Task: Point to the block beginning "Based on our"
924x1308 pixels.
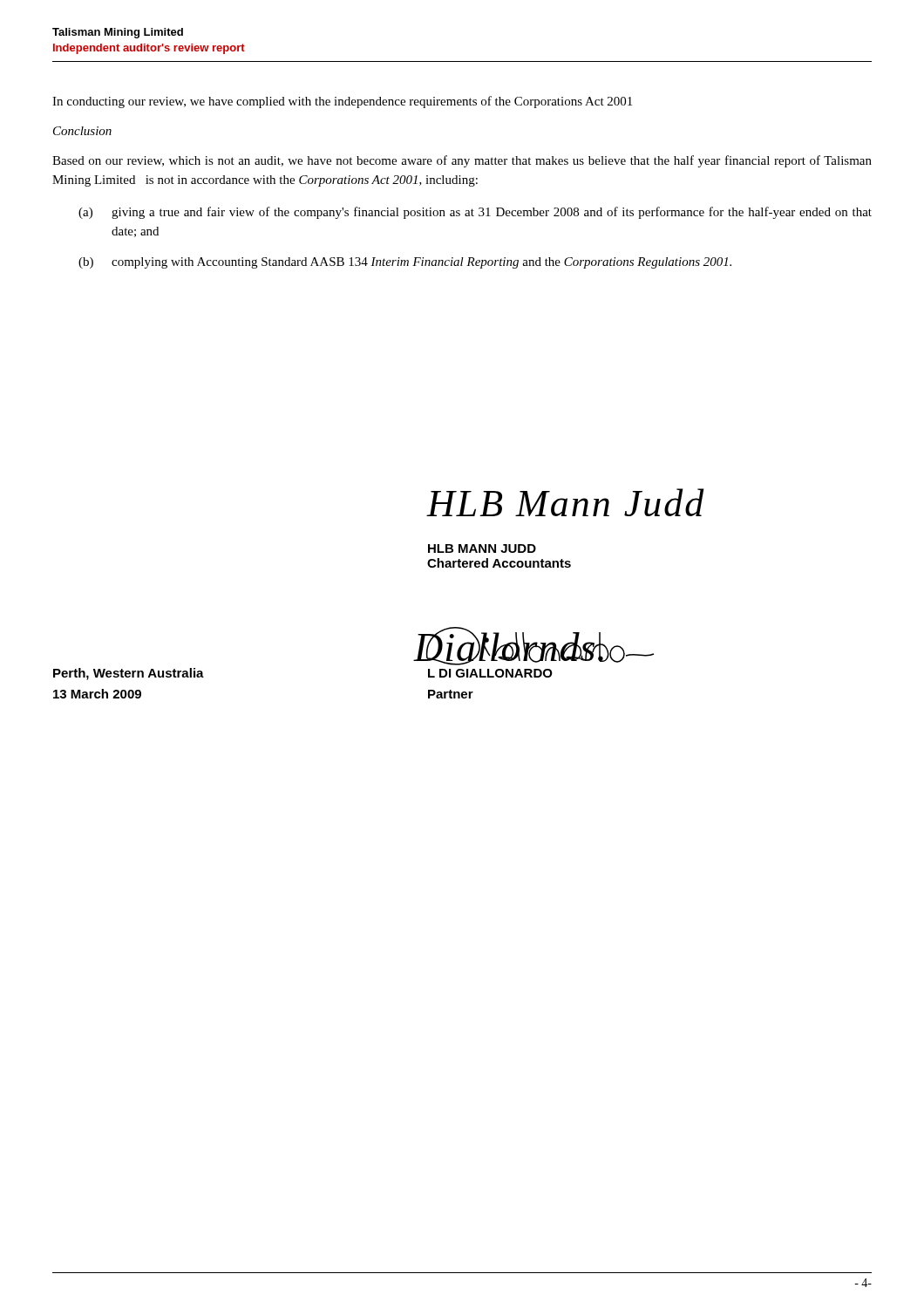Action: (462, 170)
